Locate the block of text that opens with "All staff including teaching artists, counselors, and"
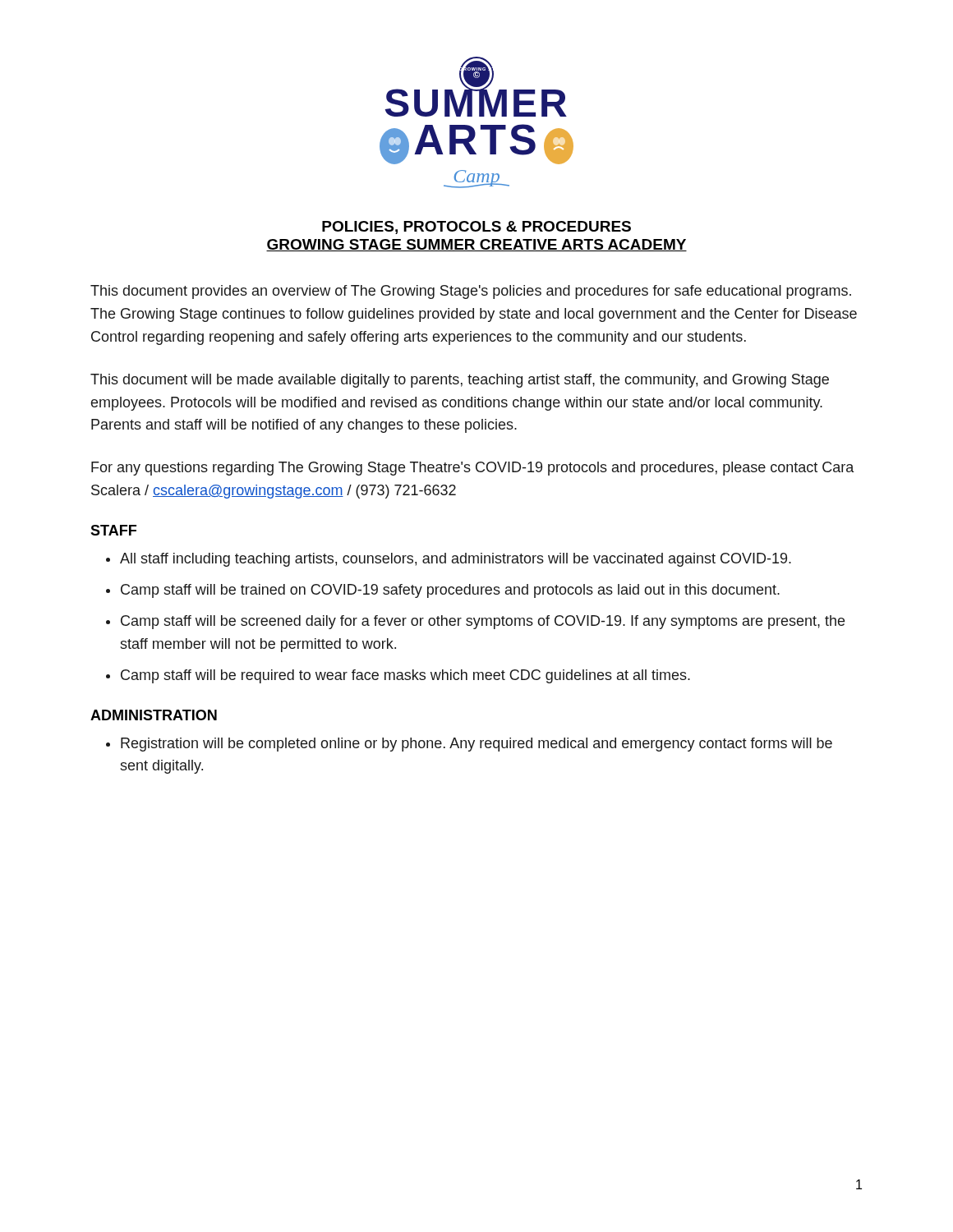953x1232 pixels. pyautogui.click(x=456, y=559)
